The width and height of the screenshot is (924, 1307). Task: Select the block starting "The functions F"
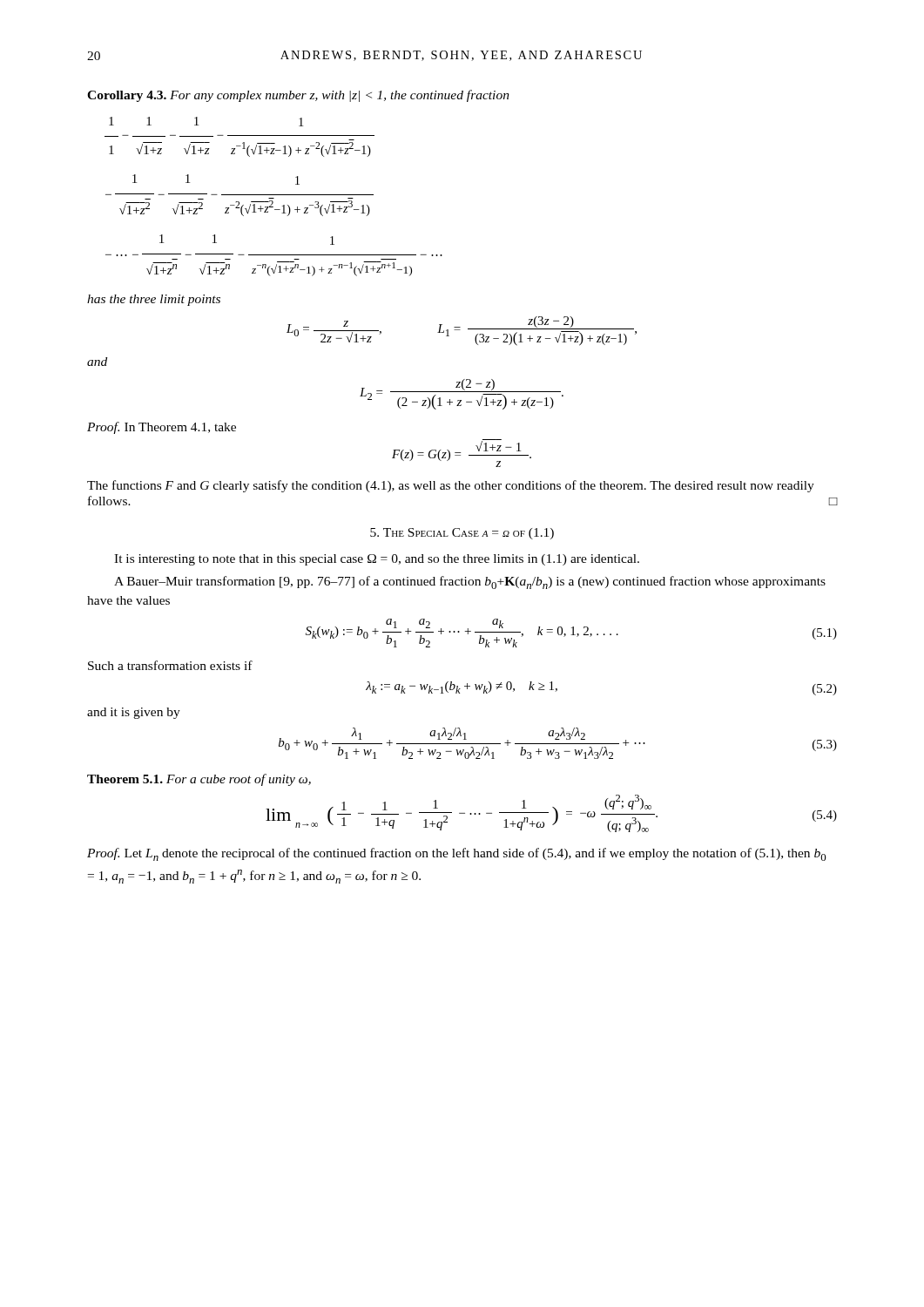462,493
